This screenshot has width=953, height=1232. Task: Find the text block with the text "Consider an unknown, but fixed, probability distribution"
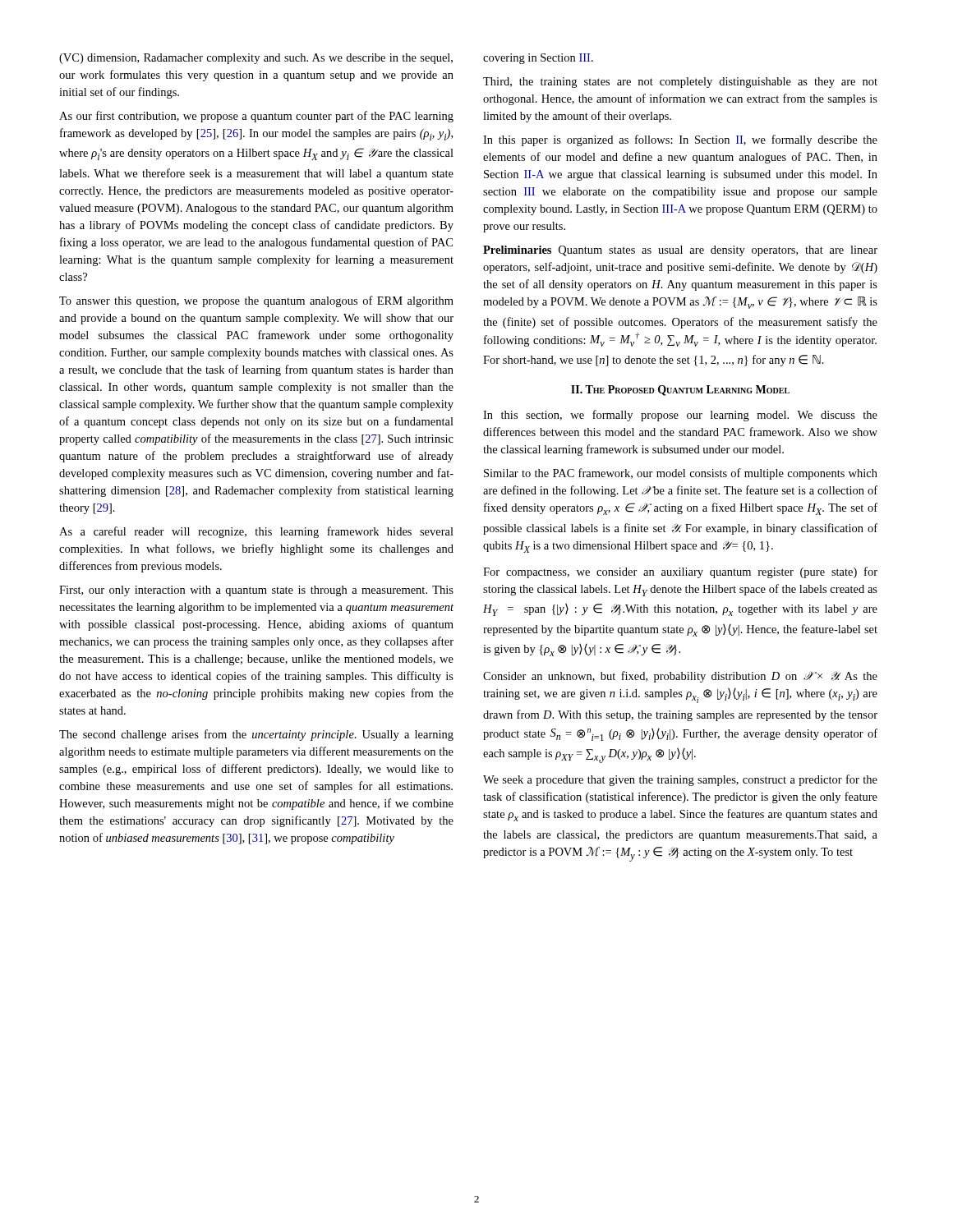pyautogui.click(x=680, y=716)
